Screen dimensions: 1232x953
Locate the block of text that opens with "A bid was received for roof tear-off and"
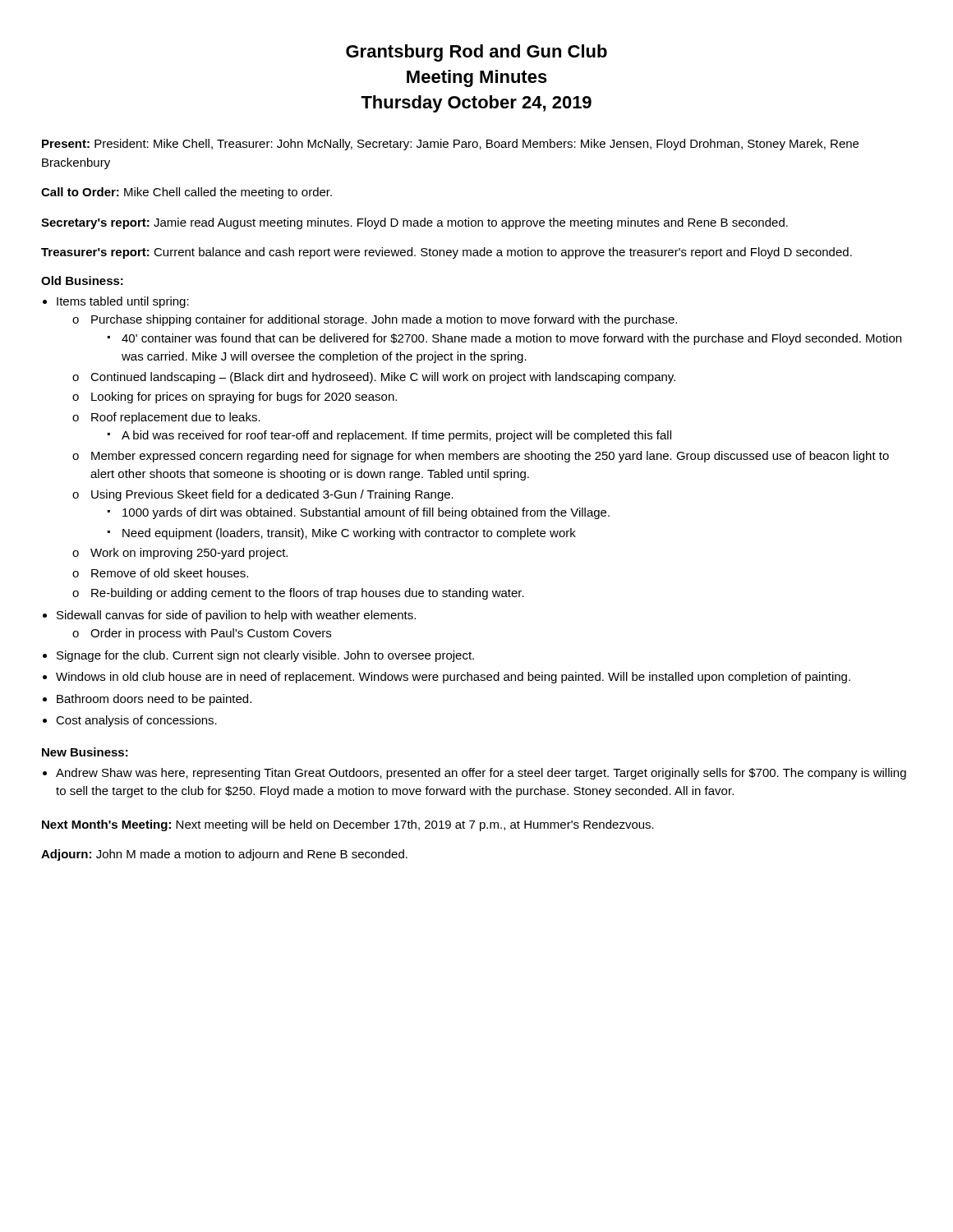397,435
